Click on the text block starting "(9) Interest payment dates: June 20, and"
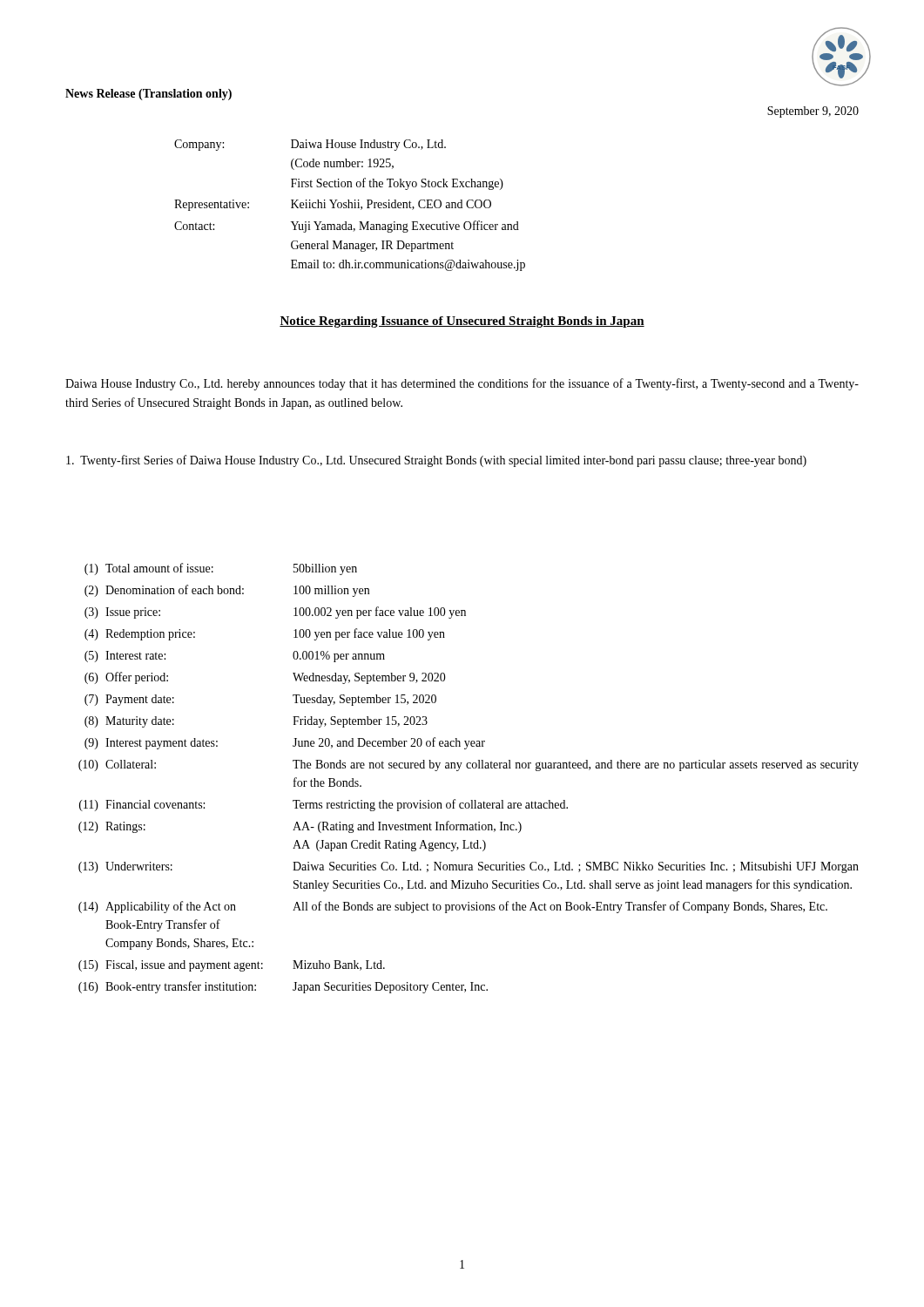 click(x=462, y=743)
